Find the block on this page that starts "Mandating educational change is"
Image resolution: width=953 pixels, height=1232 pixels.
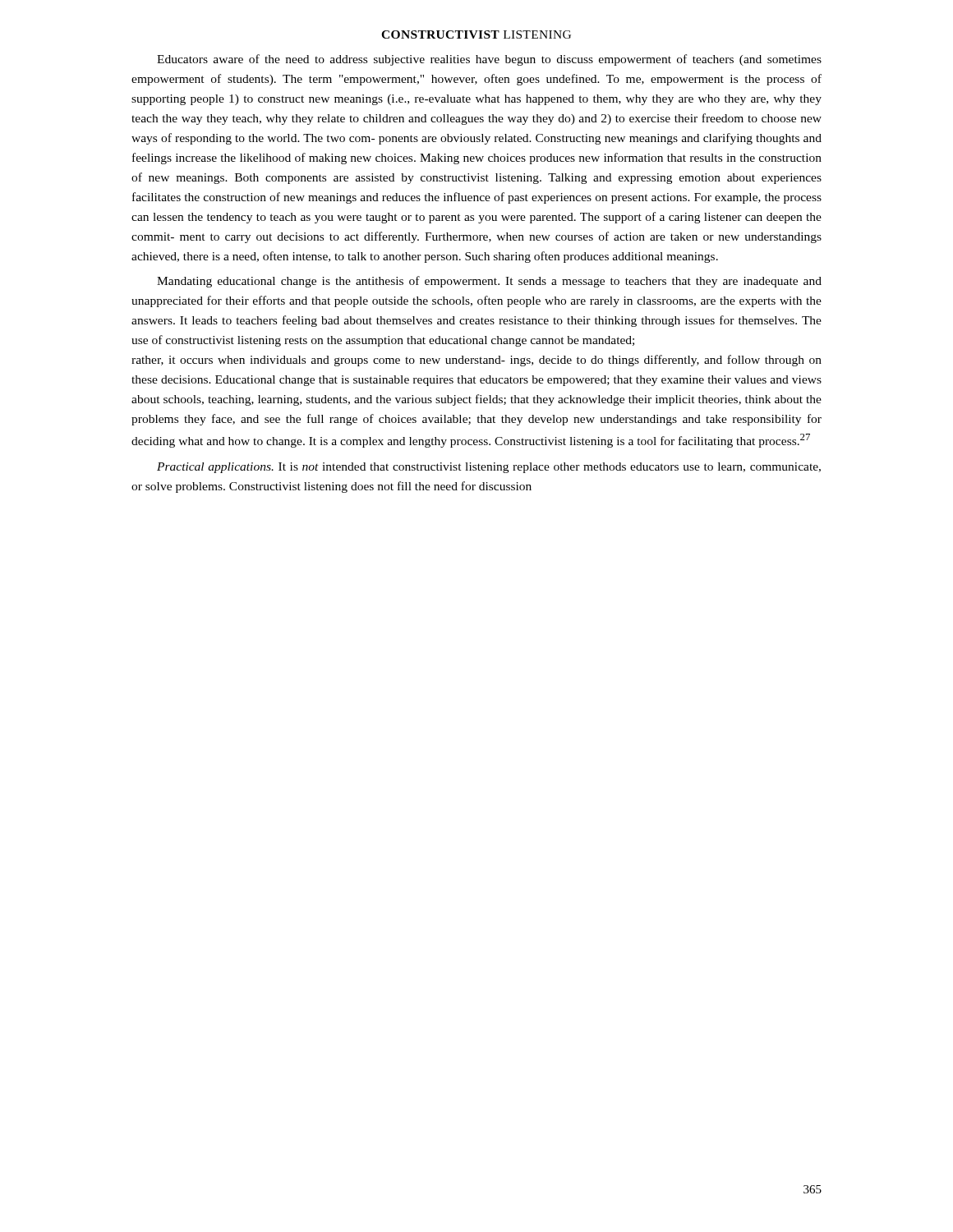click(476, 361)
